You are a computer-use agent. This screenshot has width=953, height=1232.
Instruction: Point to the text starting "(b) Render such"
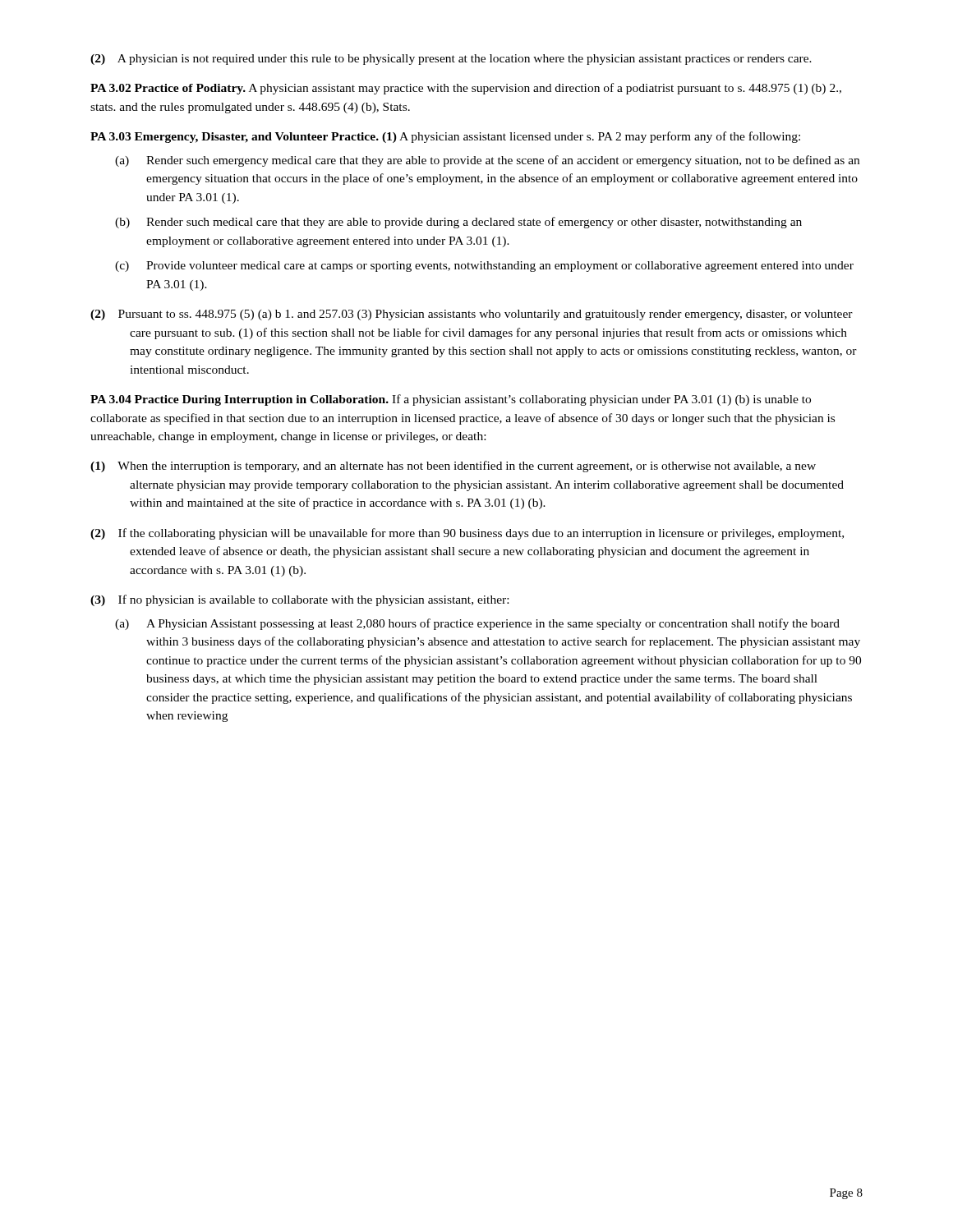click(x=489, y=231)
